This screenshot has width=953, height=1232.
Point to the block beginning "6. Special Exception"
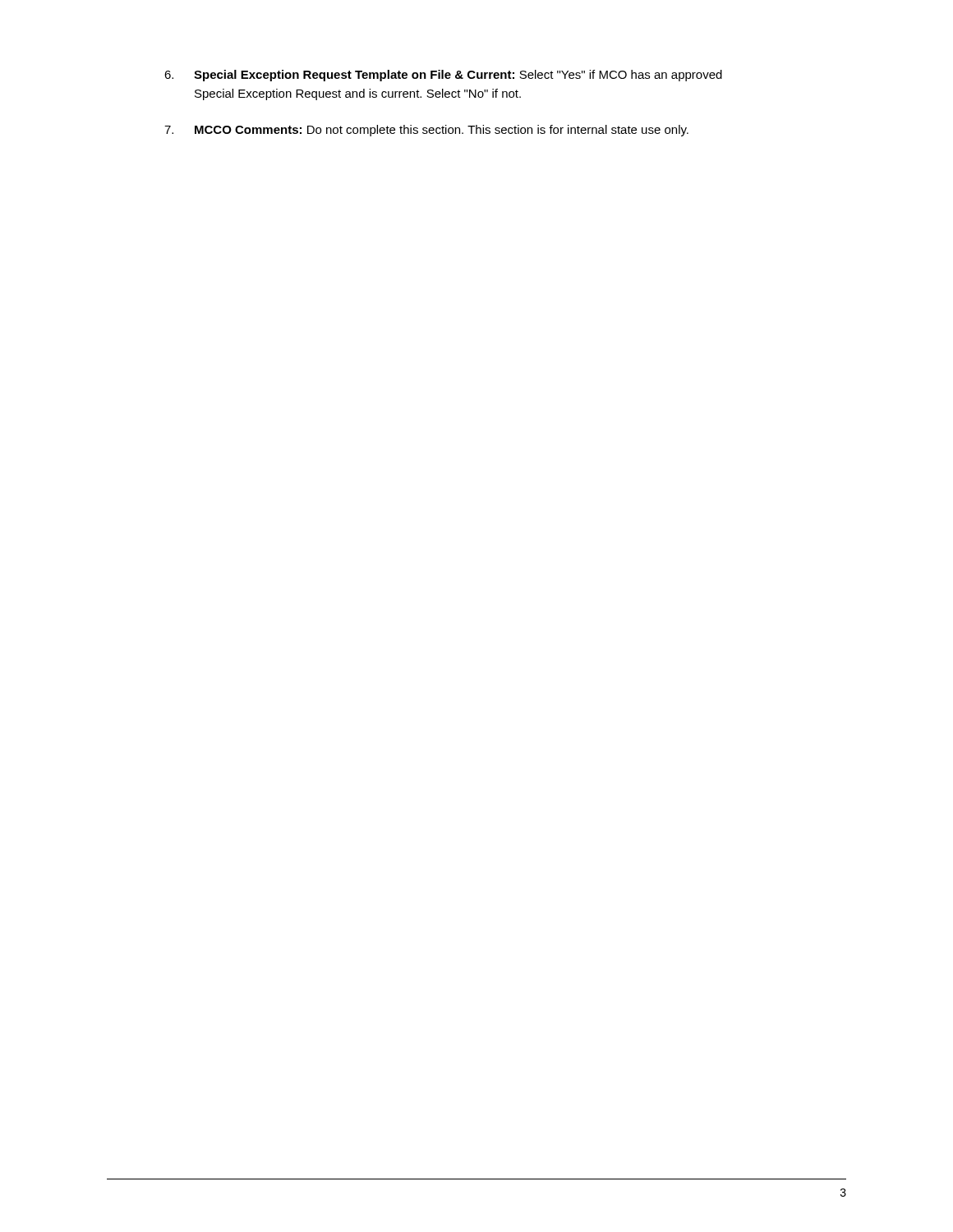pos(452,84)
